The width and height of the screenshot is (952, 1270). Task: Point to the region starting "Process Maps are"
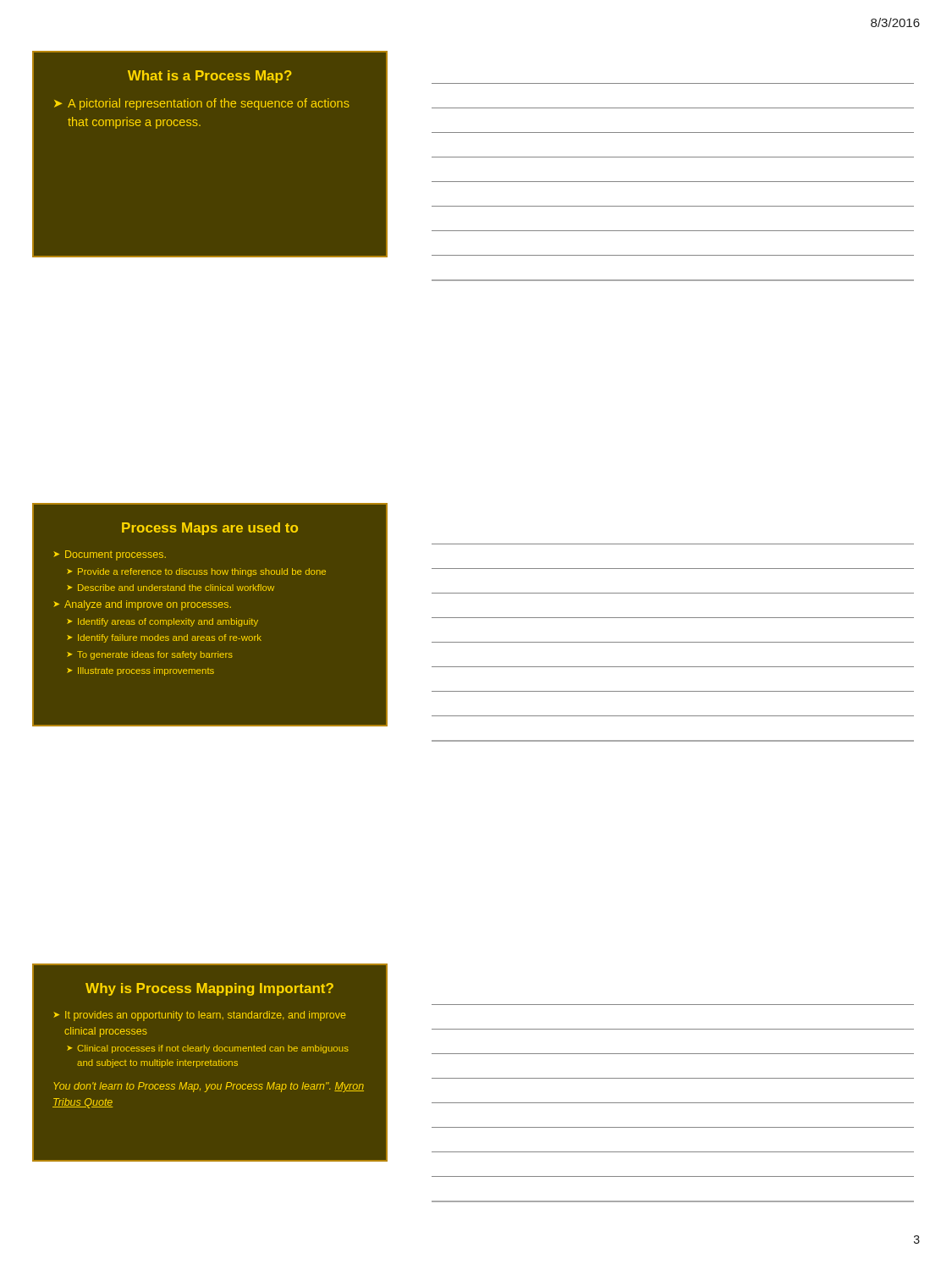coord(210,599)
